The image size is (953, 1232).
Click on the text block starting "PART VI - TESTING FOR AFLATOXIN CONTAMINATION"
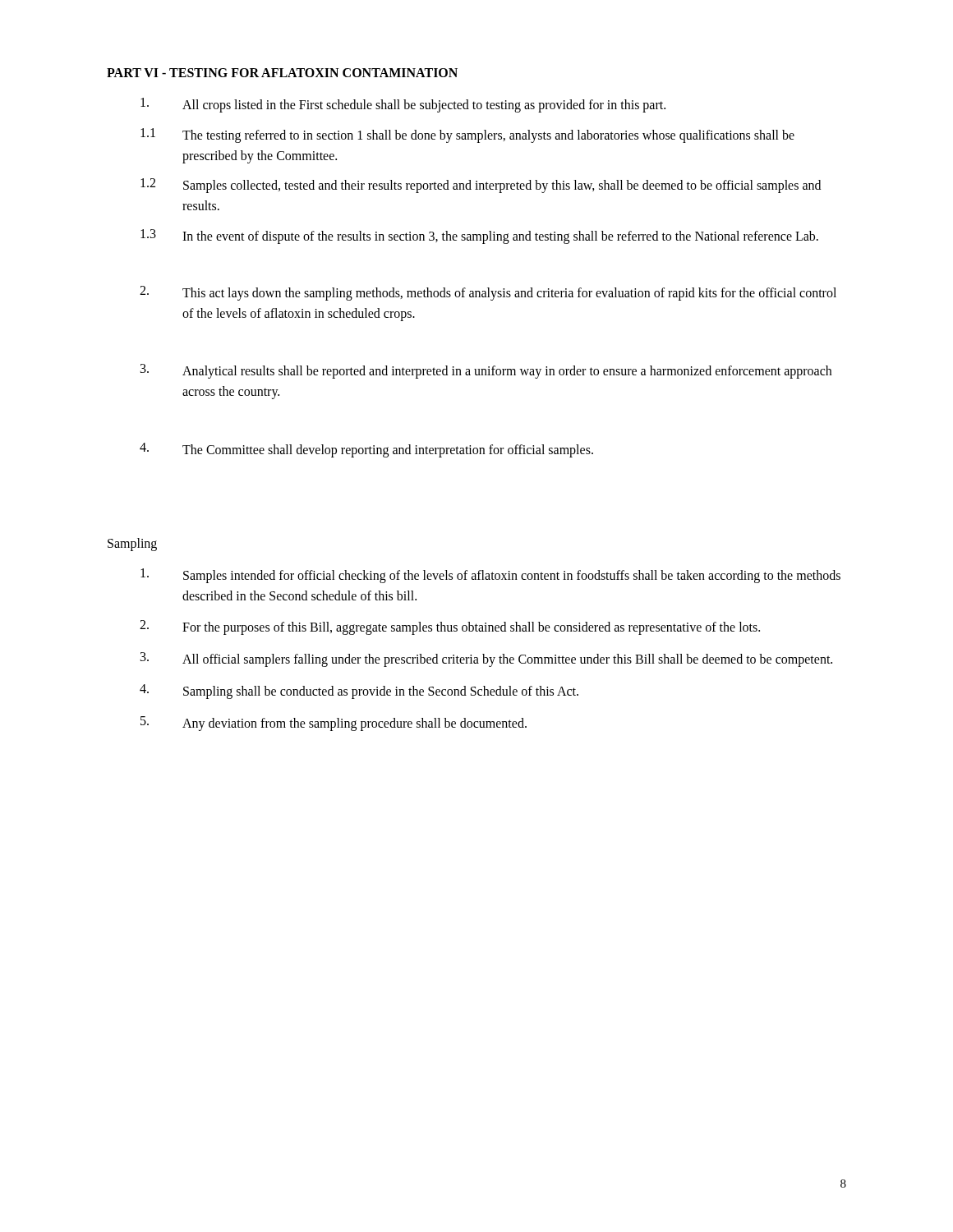282,73
